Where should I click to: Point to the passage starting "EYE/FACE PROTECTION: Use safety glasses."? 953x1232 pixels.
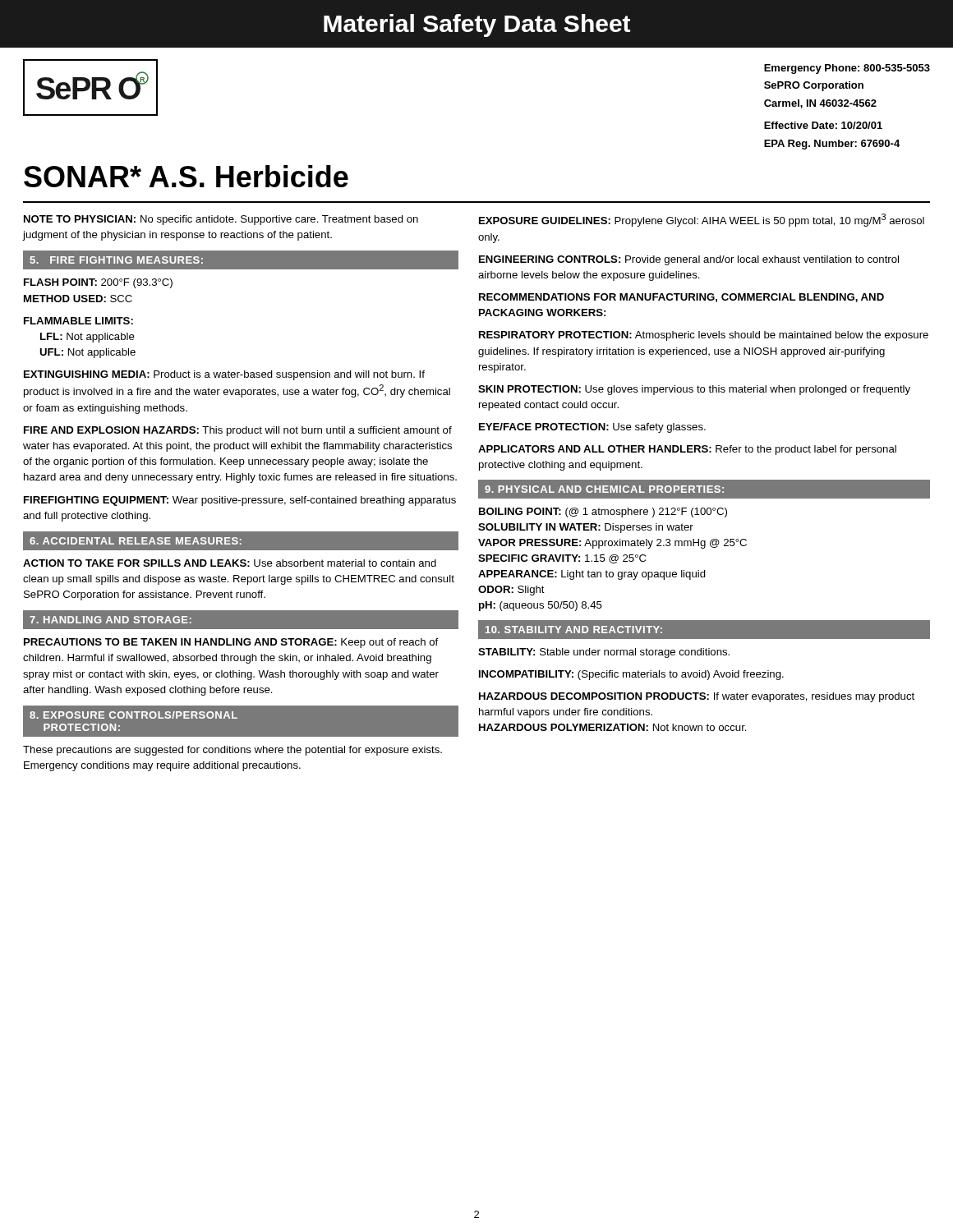point(704,427)
